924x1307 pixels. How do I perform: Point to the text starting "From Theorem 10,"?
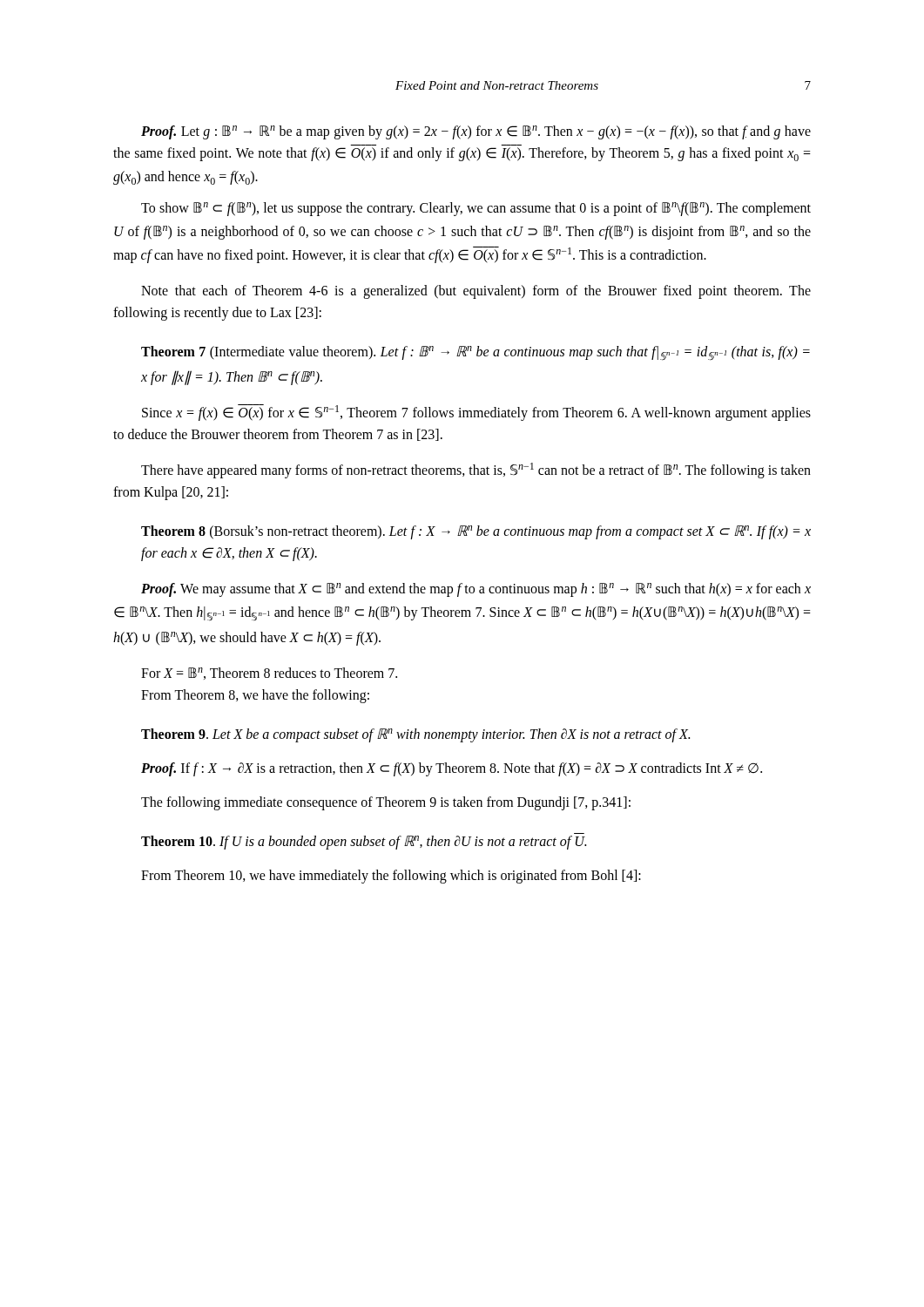462,876
